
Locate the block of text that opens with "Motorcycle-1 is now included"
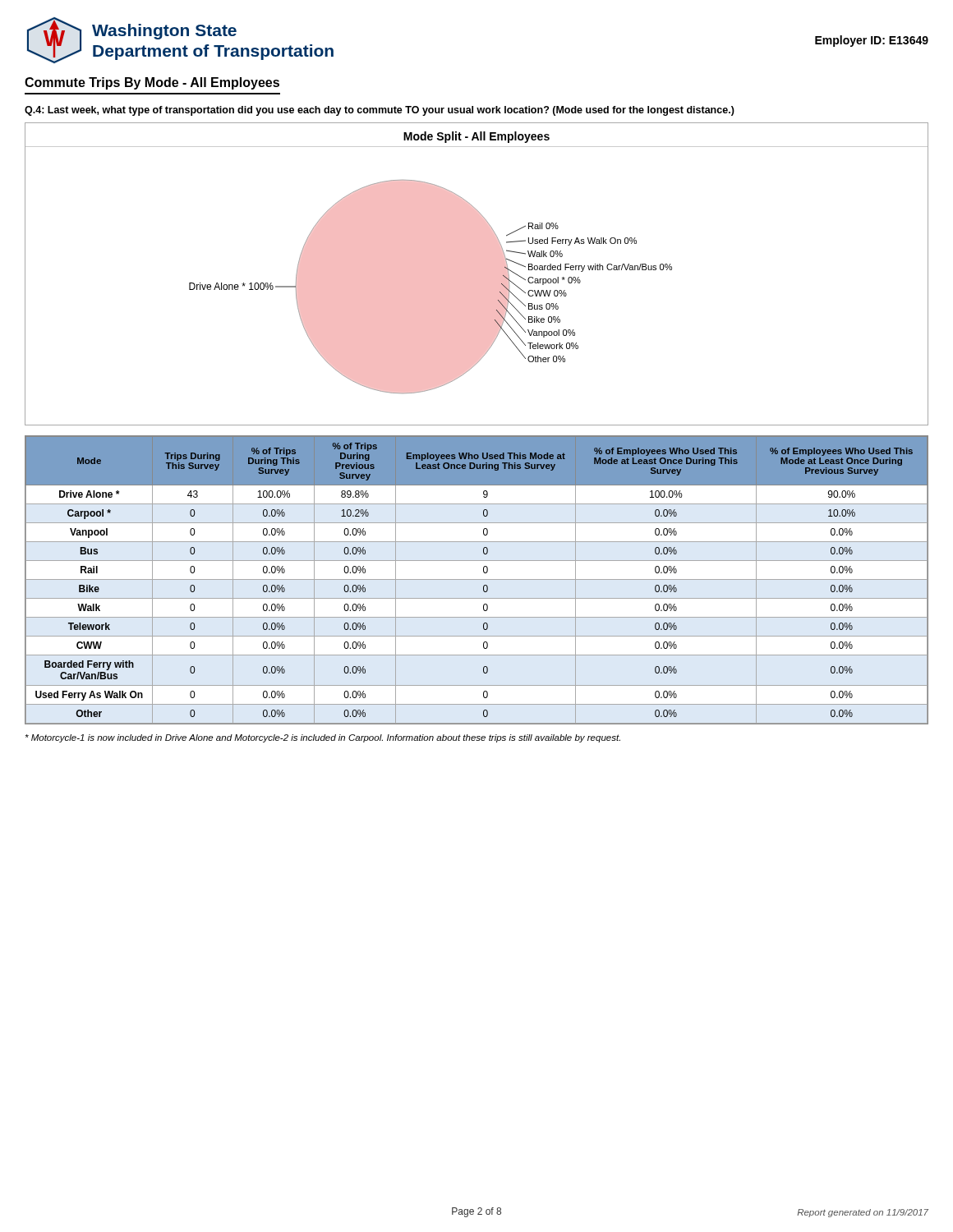(x=323, y=738)
